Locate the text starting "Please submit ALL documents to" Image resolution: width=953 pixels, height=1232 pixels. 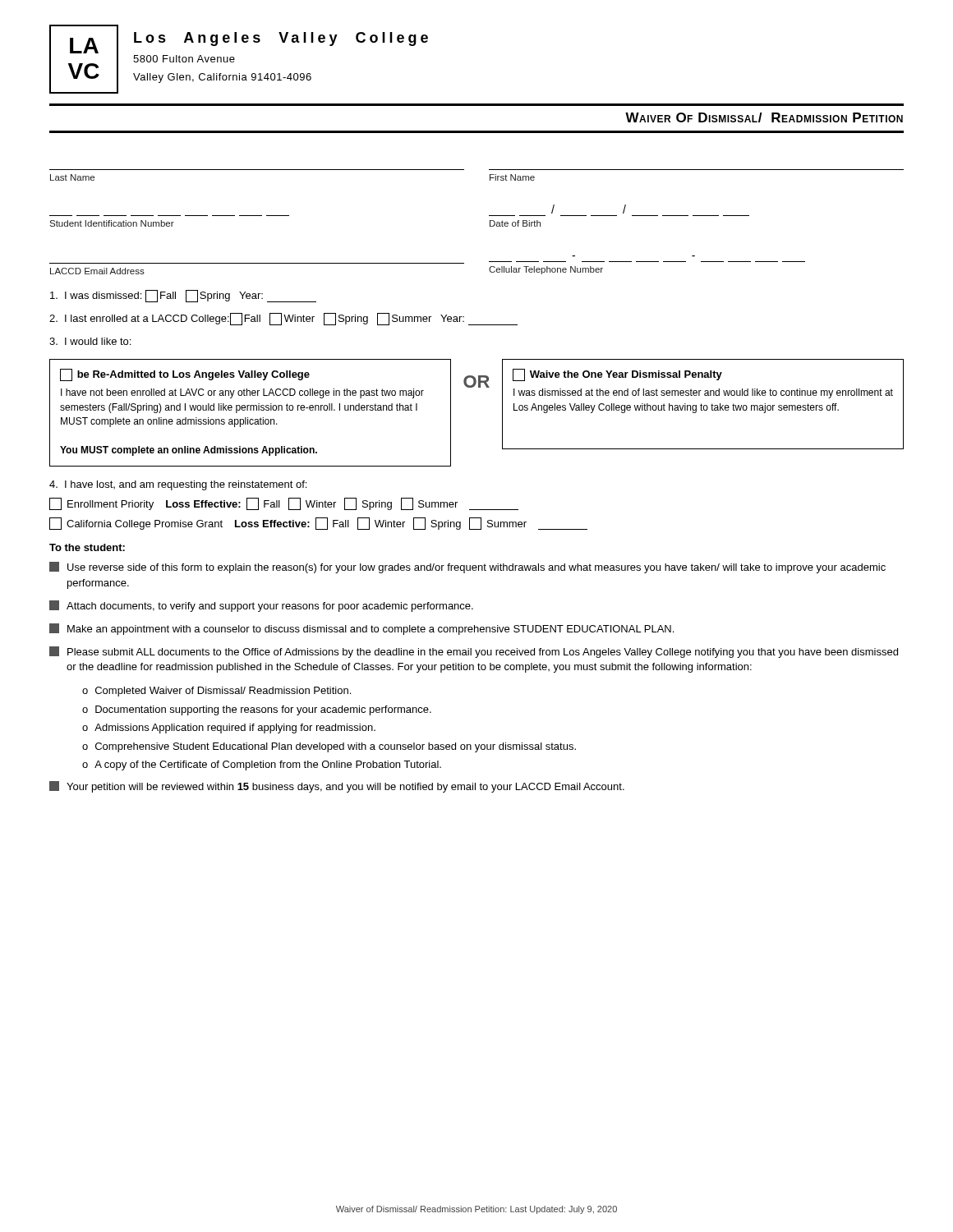(x=476, y=660)
